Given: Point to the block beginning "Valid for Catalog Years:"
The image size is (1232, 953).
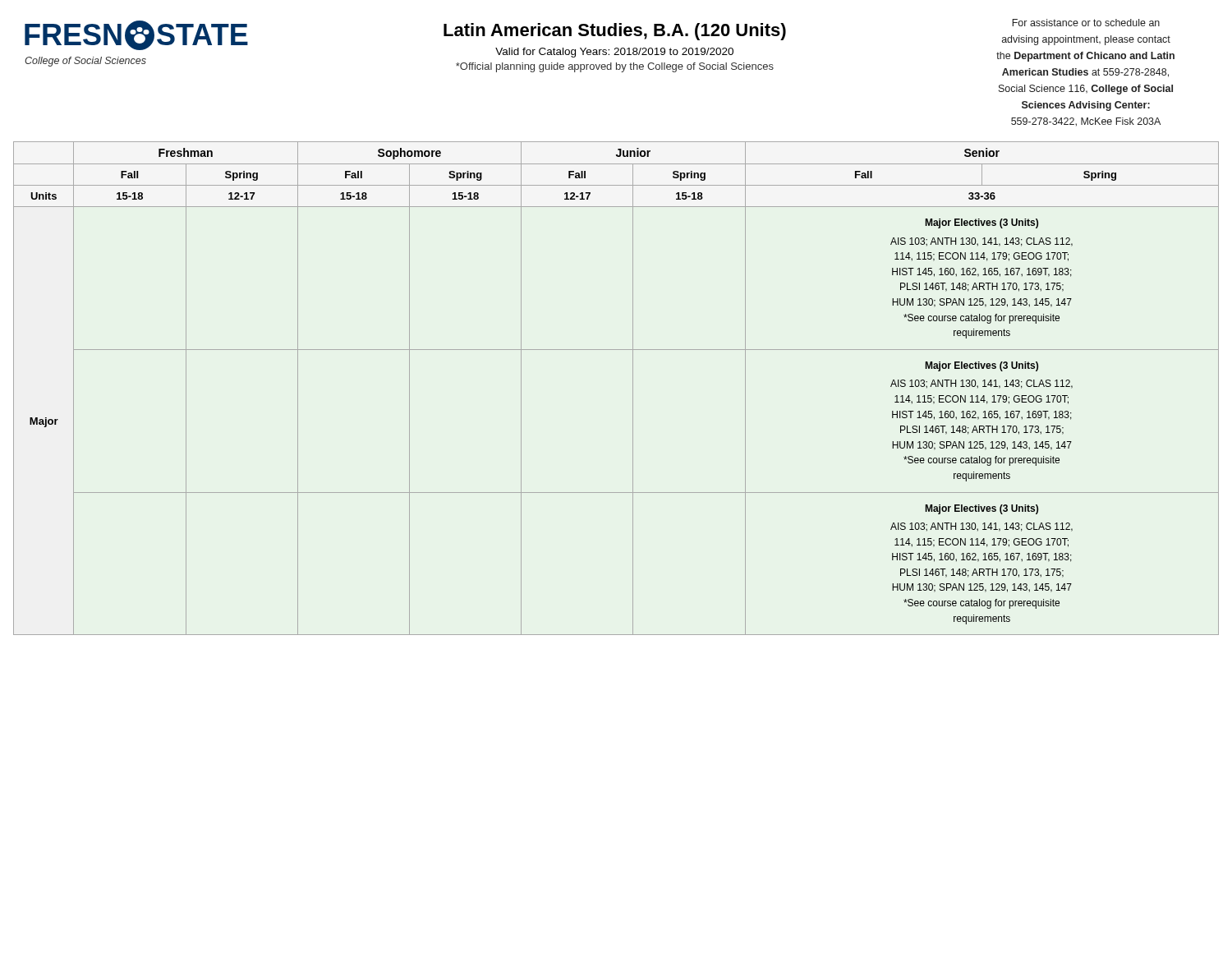Looking at the screenshot, I should coord(615,51).
